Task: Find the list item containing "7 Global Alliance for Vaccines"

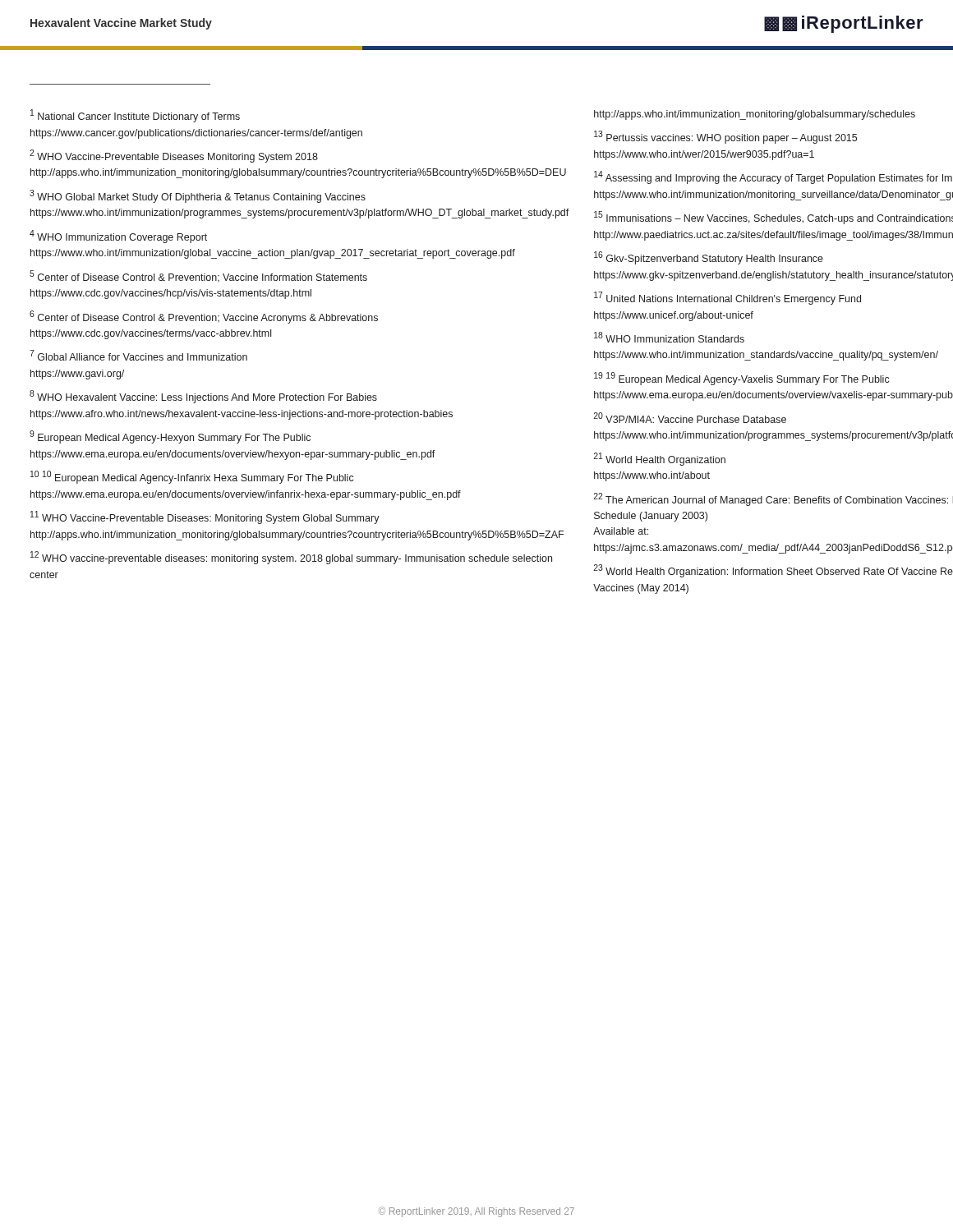Action: pos(139,364)
